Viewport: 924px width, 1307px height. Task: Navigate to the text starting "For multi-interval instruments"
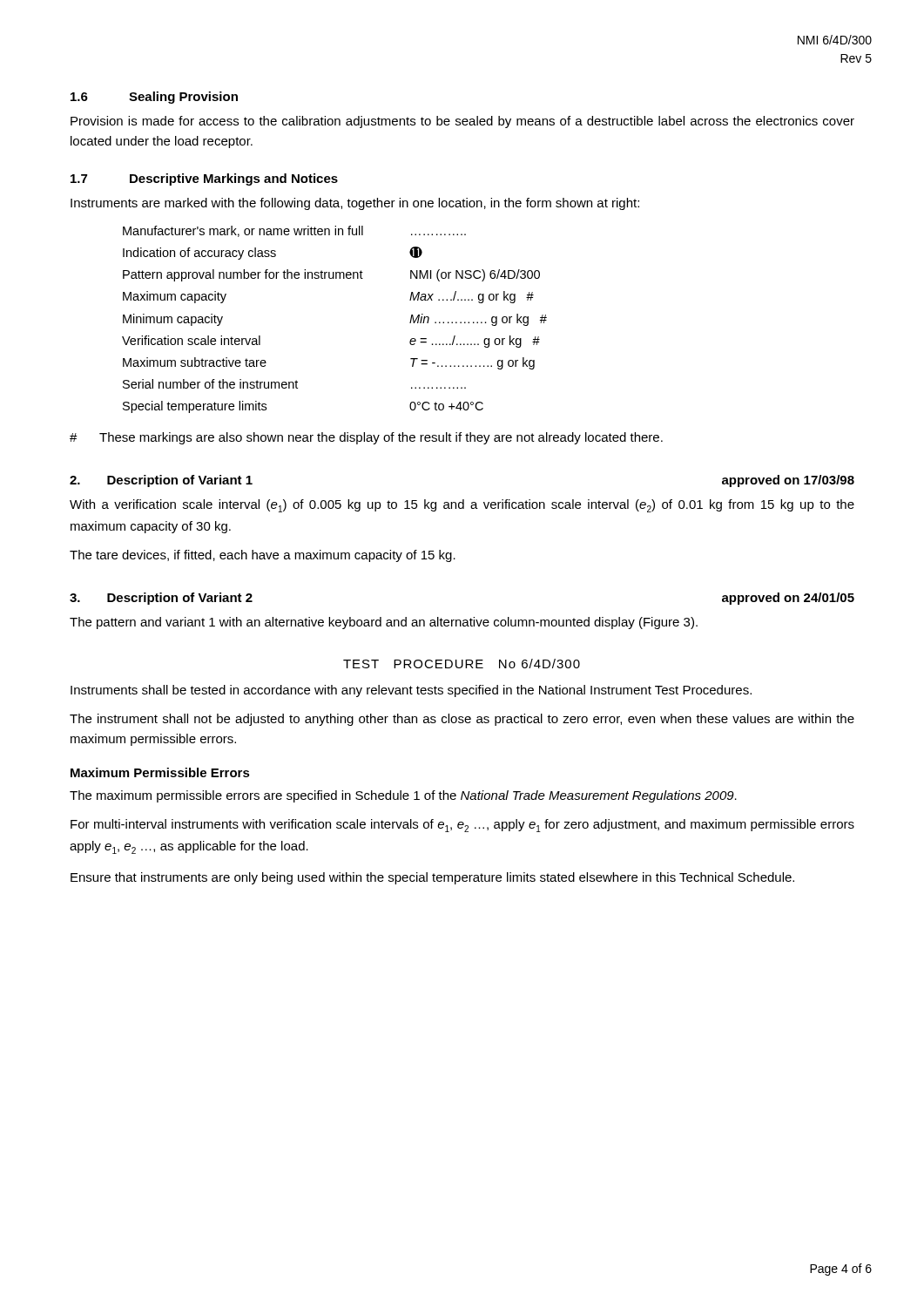(462, 836)
